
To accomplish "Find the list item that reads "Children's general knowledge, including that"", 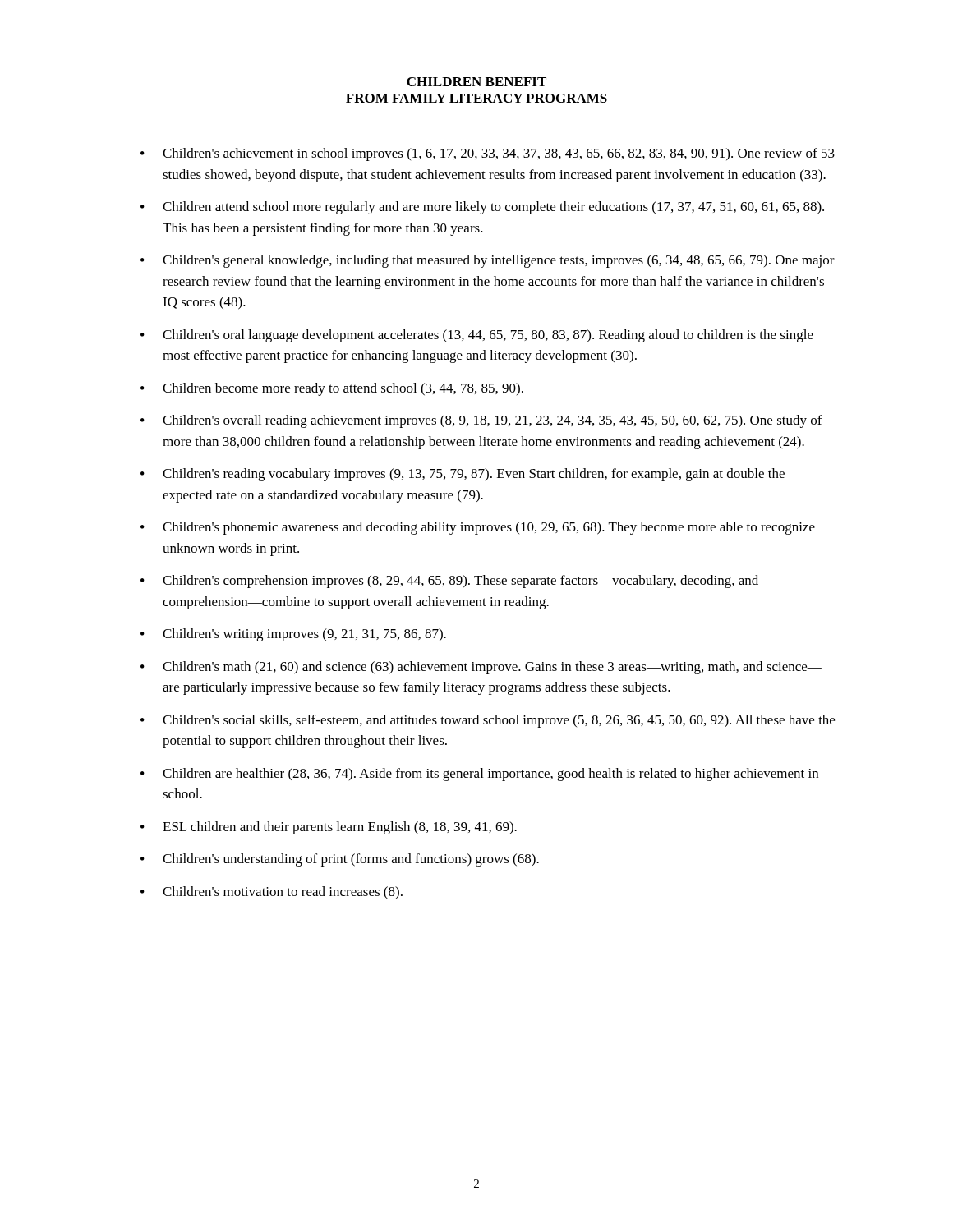I will point(498,281).
